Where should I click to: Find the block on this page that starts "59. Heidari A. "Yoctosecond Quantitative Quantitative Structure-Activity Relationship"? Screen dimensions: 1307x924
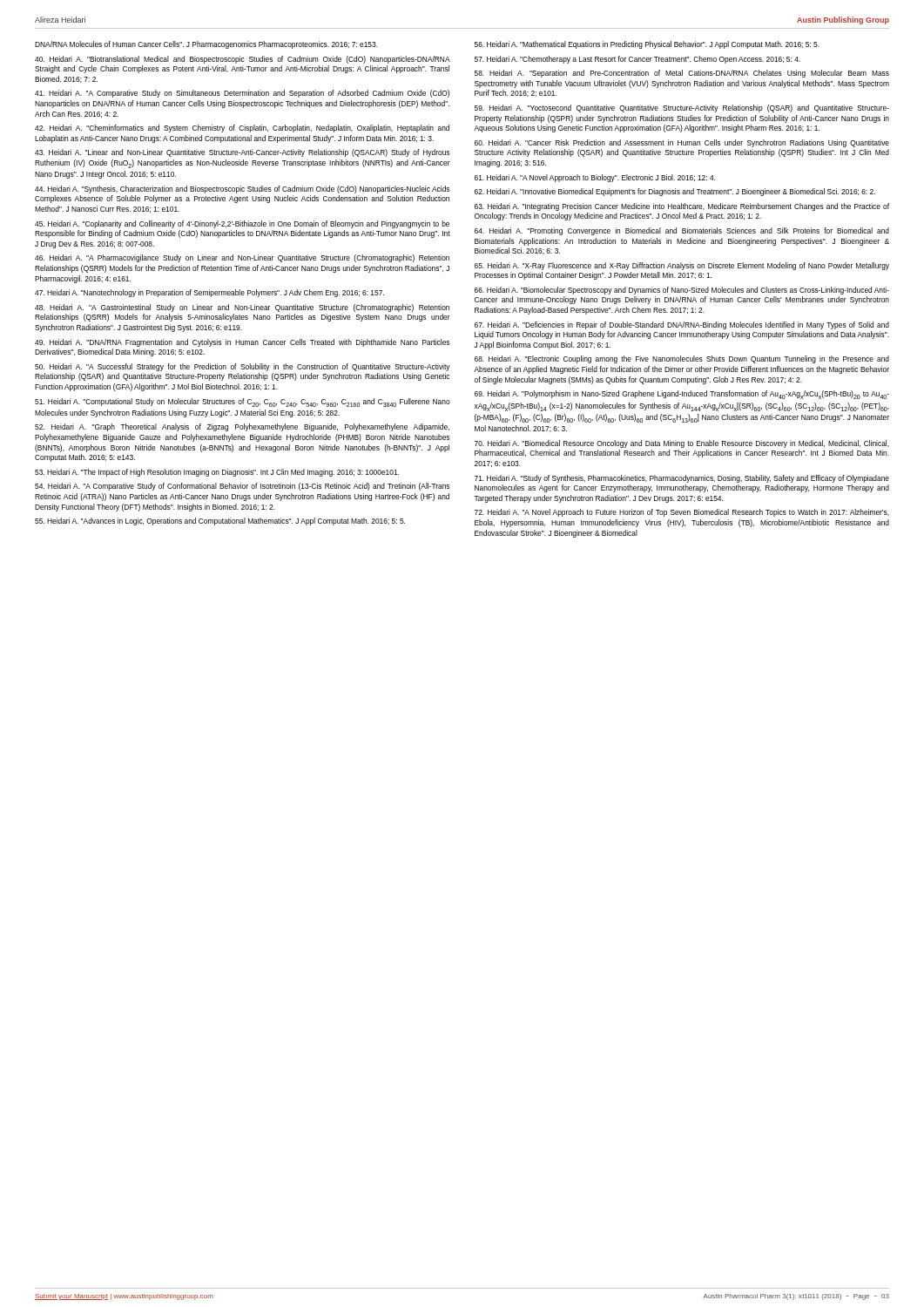[x=682, y=118]
